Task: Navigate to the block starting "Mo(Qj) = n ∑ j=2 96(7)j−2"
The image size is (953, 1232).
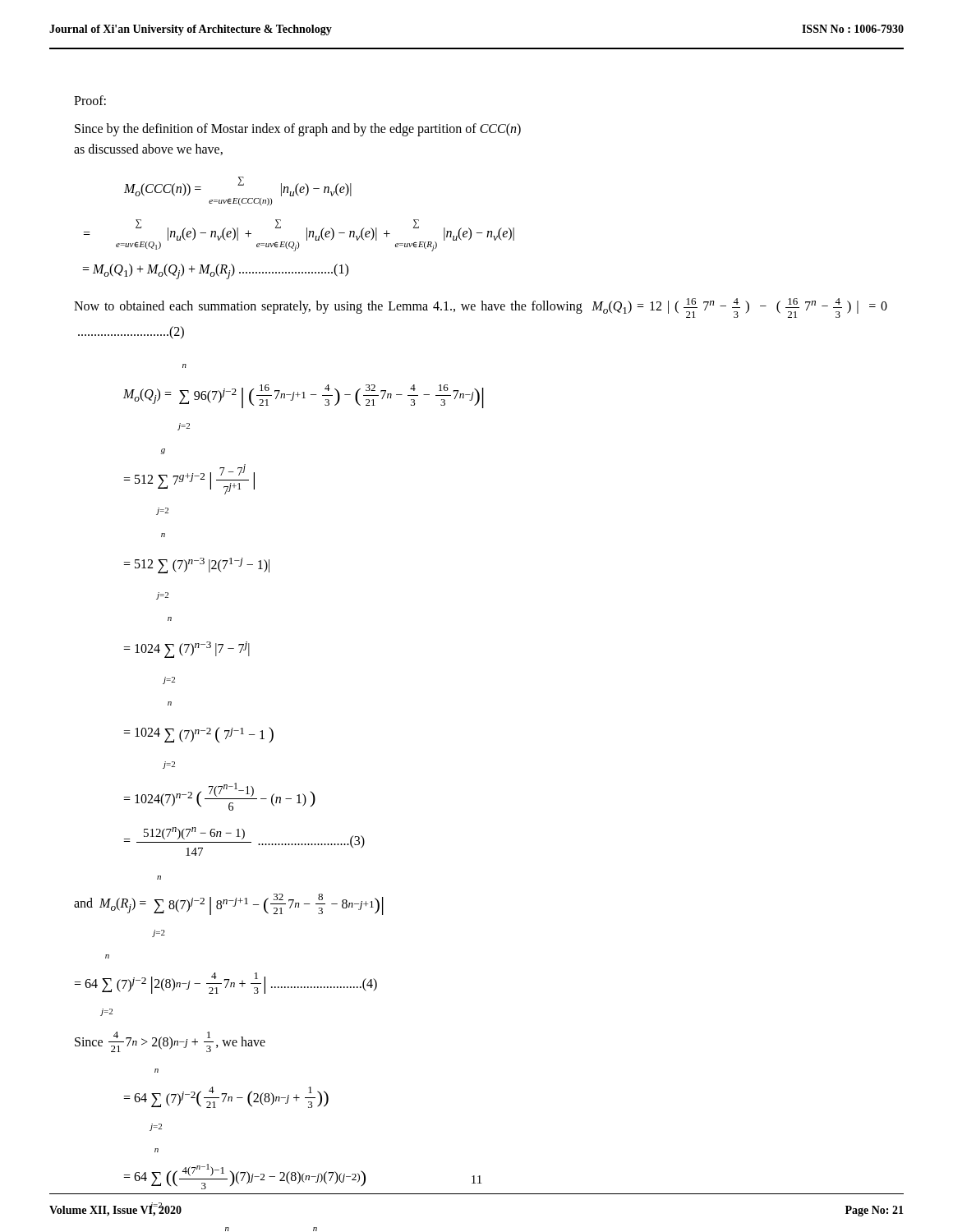Action: [x=184, y=366]
